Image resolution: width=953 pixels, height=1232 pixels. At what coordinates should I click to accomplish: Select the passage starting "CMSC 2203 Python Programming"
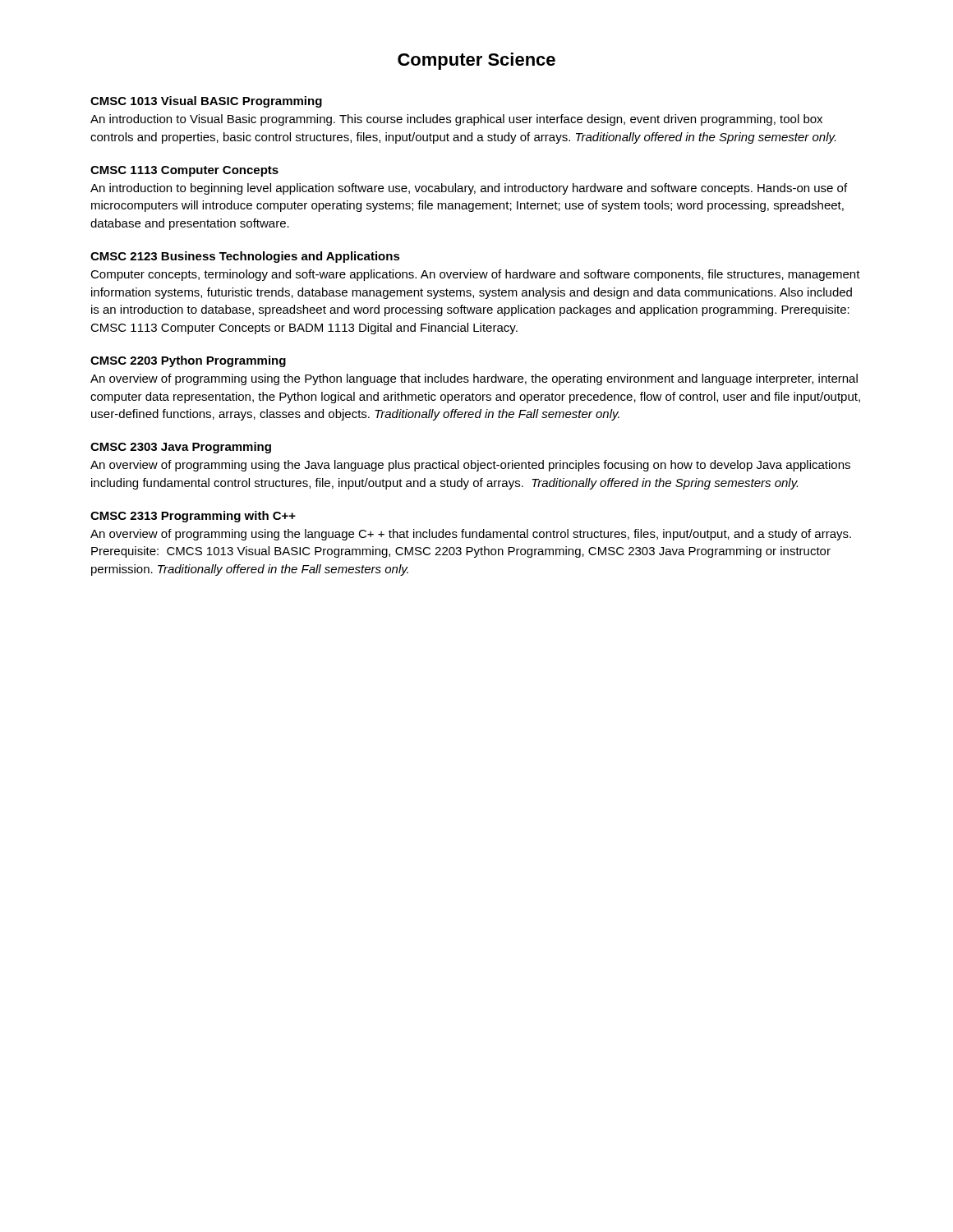(188, 360)
